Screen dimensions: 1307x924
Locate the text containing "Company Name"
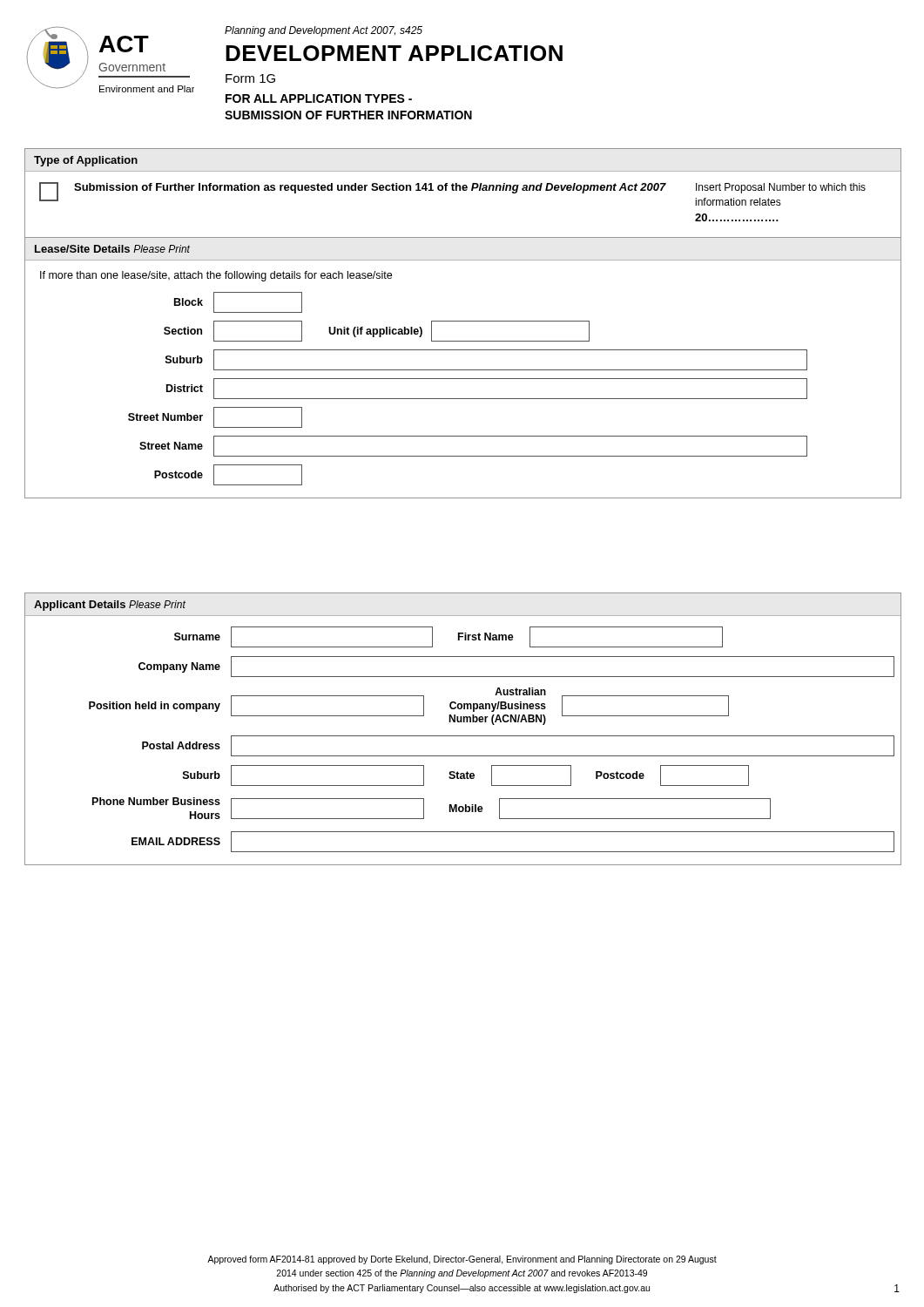179,667
